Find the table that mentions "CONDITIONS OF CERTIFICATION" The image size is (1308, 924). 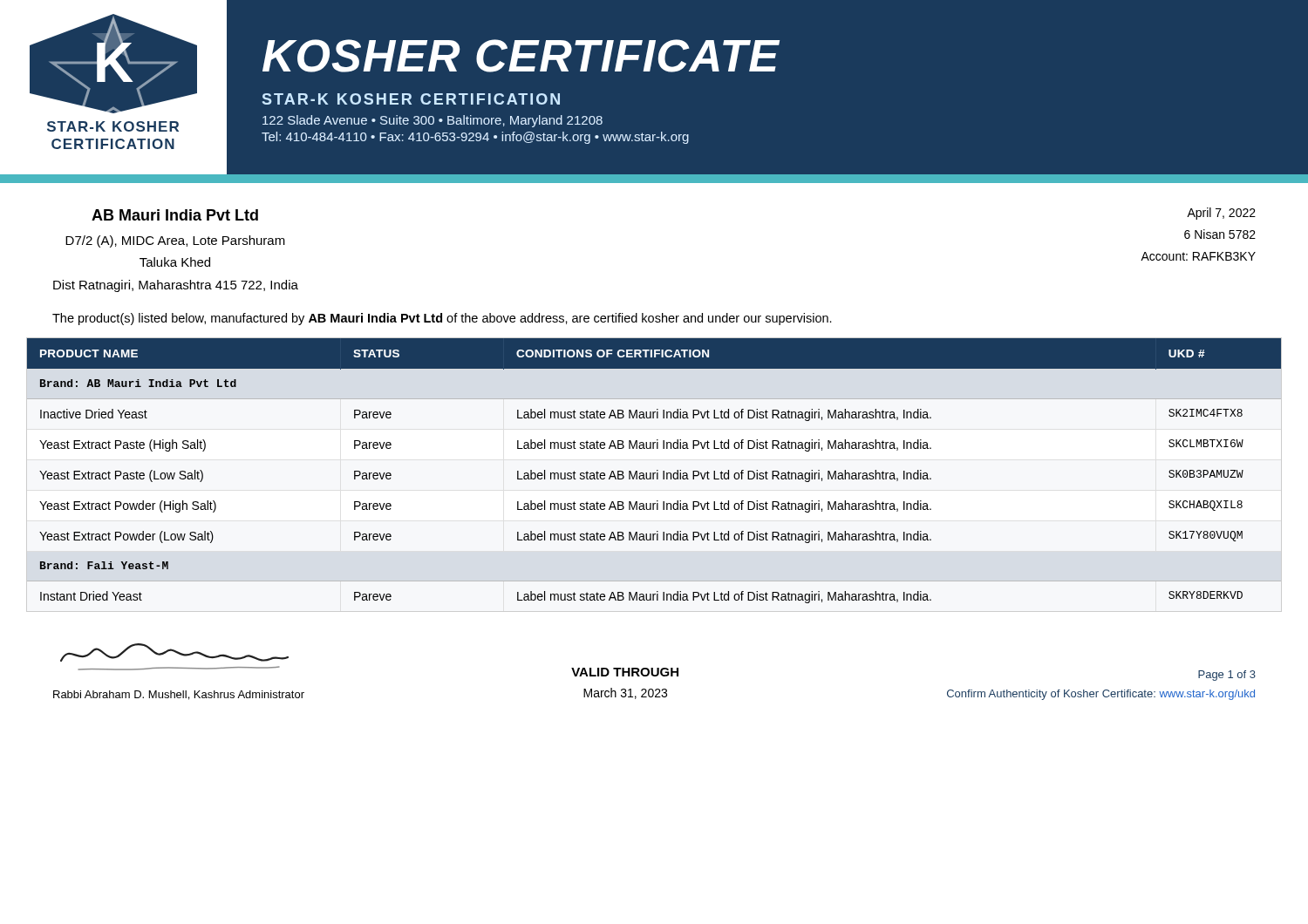coord(654,474)
